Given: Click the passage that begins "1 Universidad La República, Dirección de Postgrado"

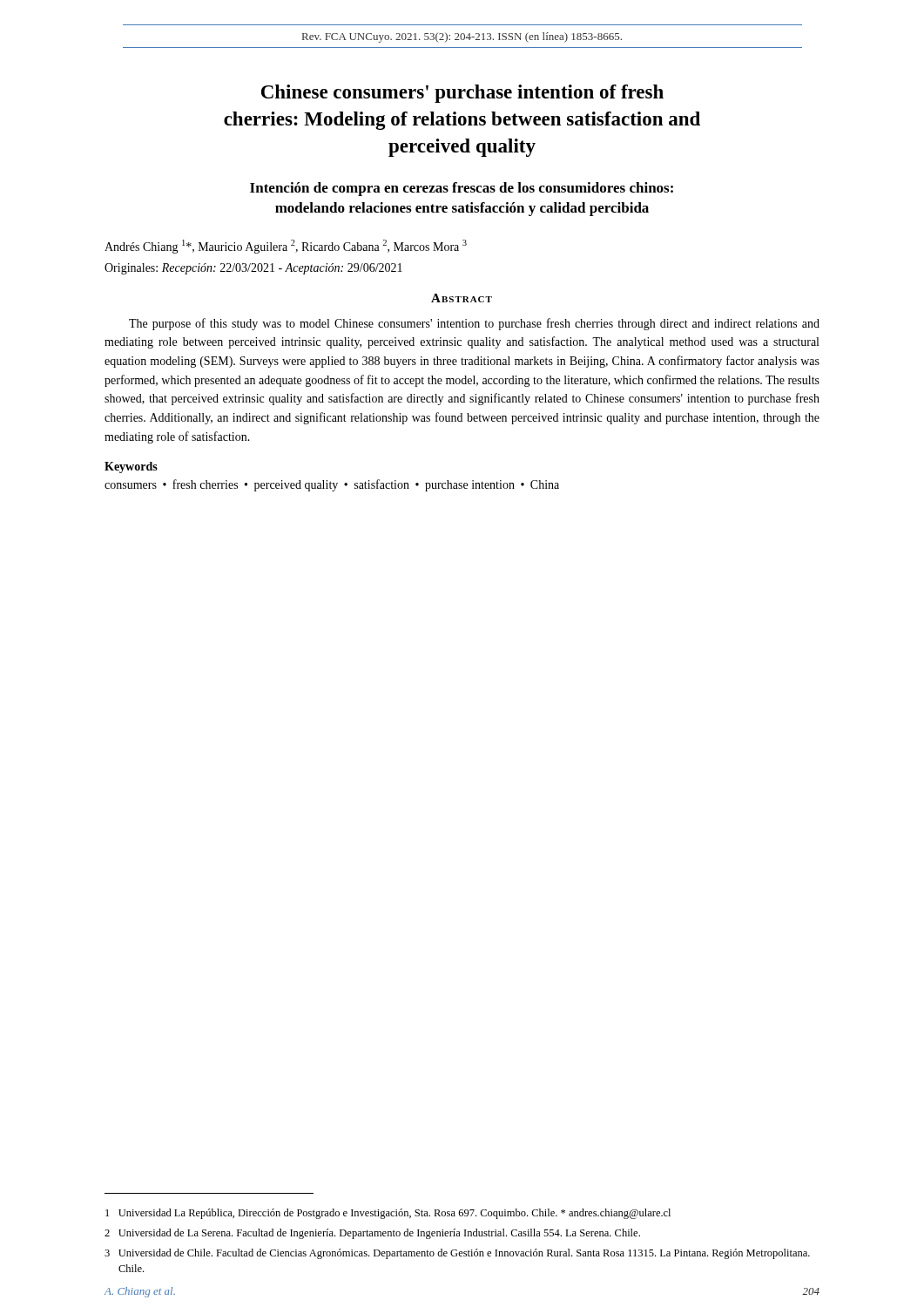Looking at the screenshot, I should [388, 1213].
